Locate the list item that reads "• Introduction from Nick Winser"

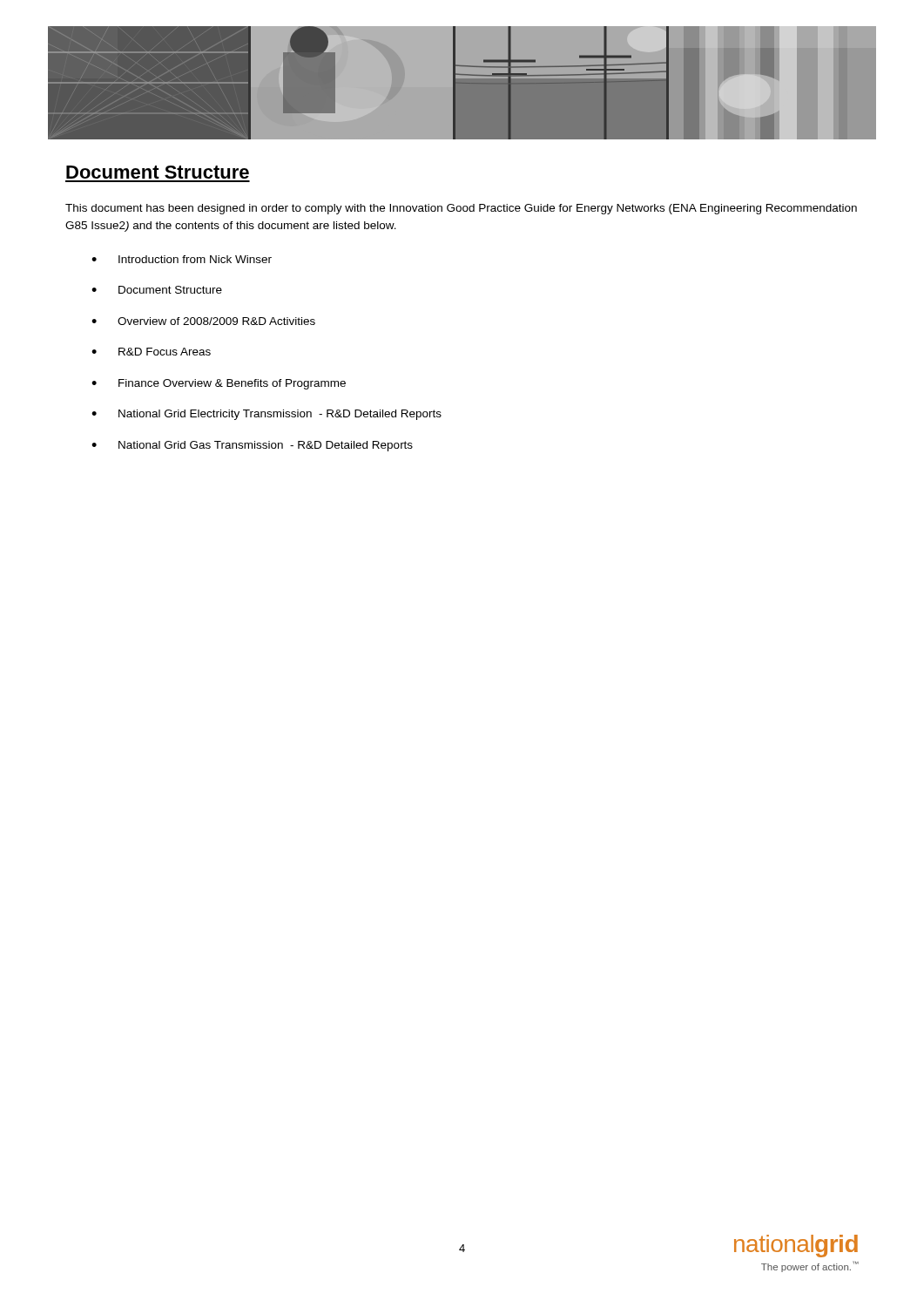point(182,259)
